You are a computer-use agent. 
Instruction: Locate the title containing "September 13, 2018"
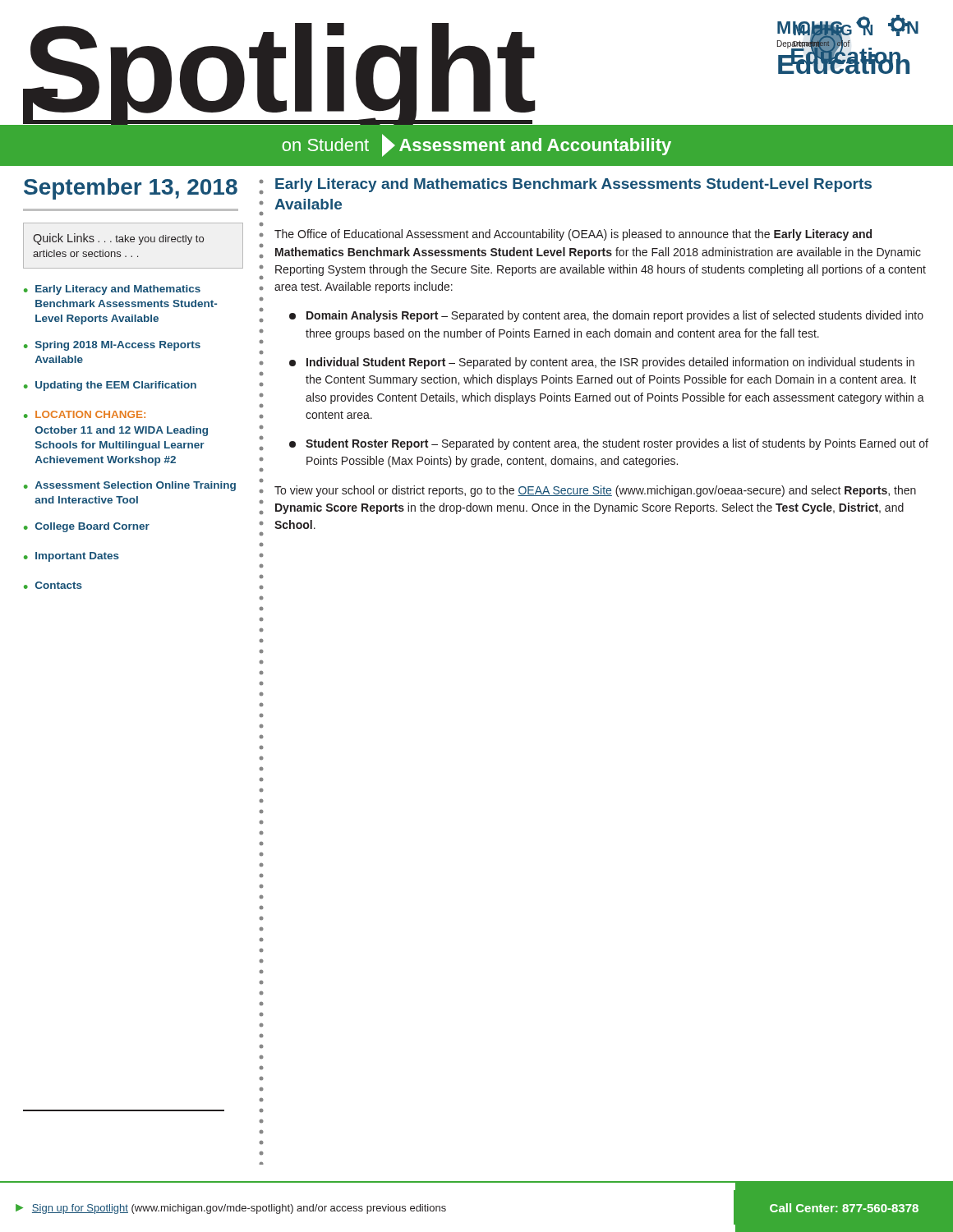click(x=130, y=187)
